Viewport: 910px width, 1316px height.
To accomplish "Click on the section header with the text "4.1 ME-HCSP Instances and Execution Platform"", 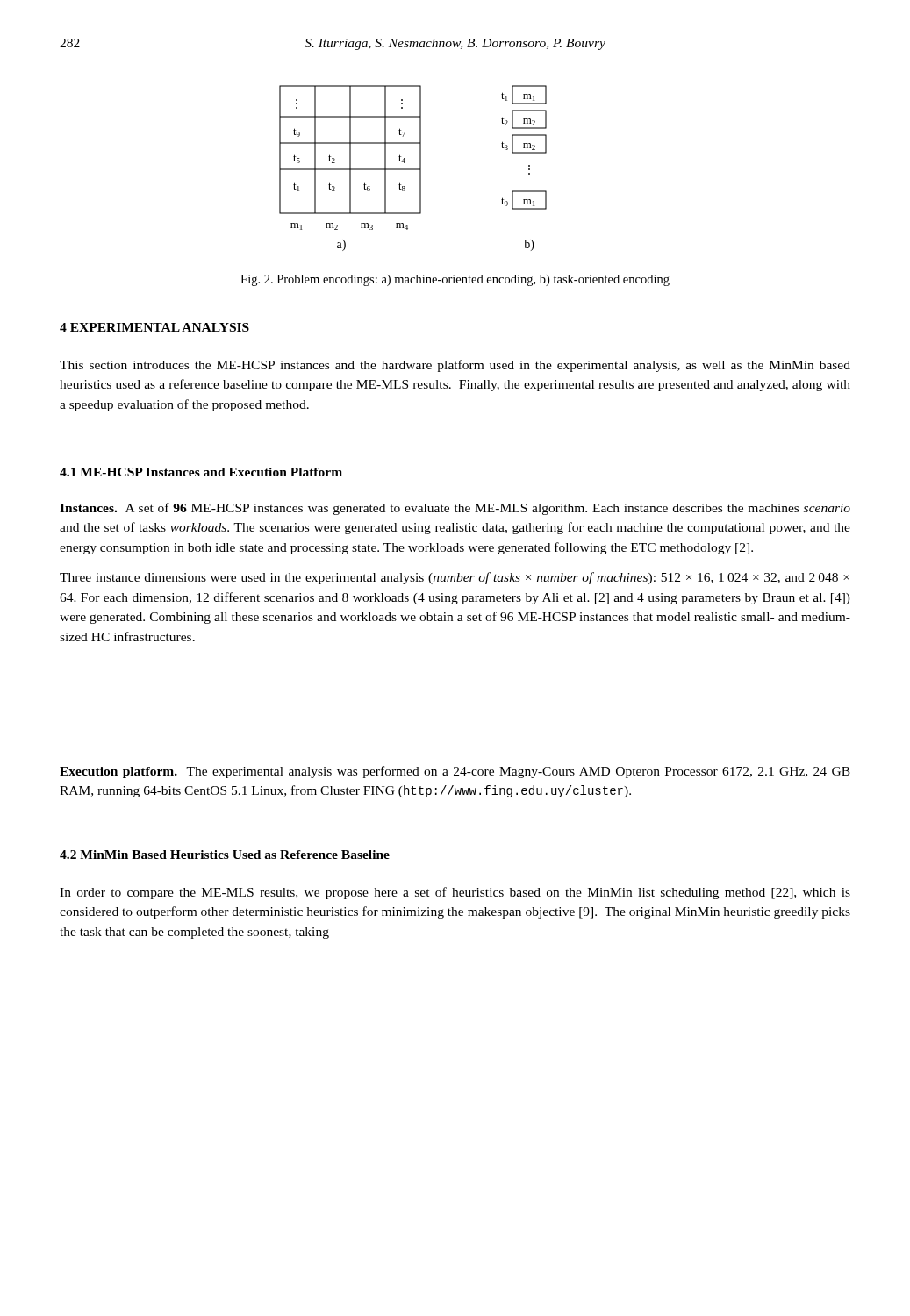I will (201, 472).
